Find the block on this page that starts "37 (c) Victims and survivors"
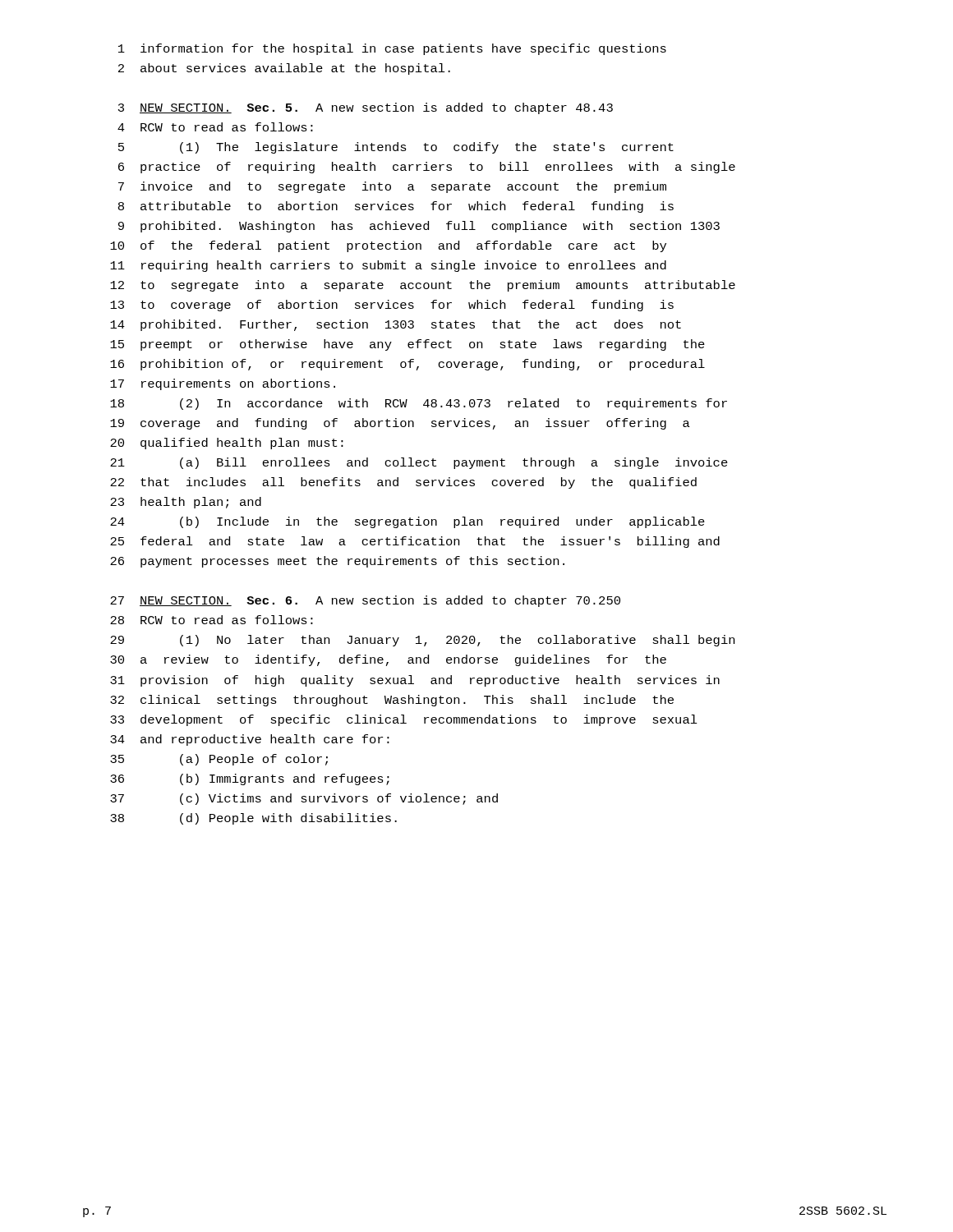953x1232 pixels. 485,799
